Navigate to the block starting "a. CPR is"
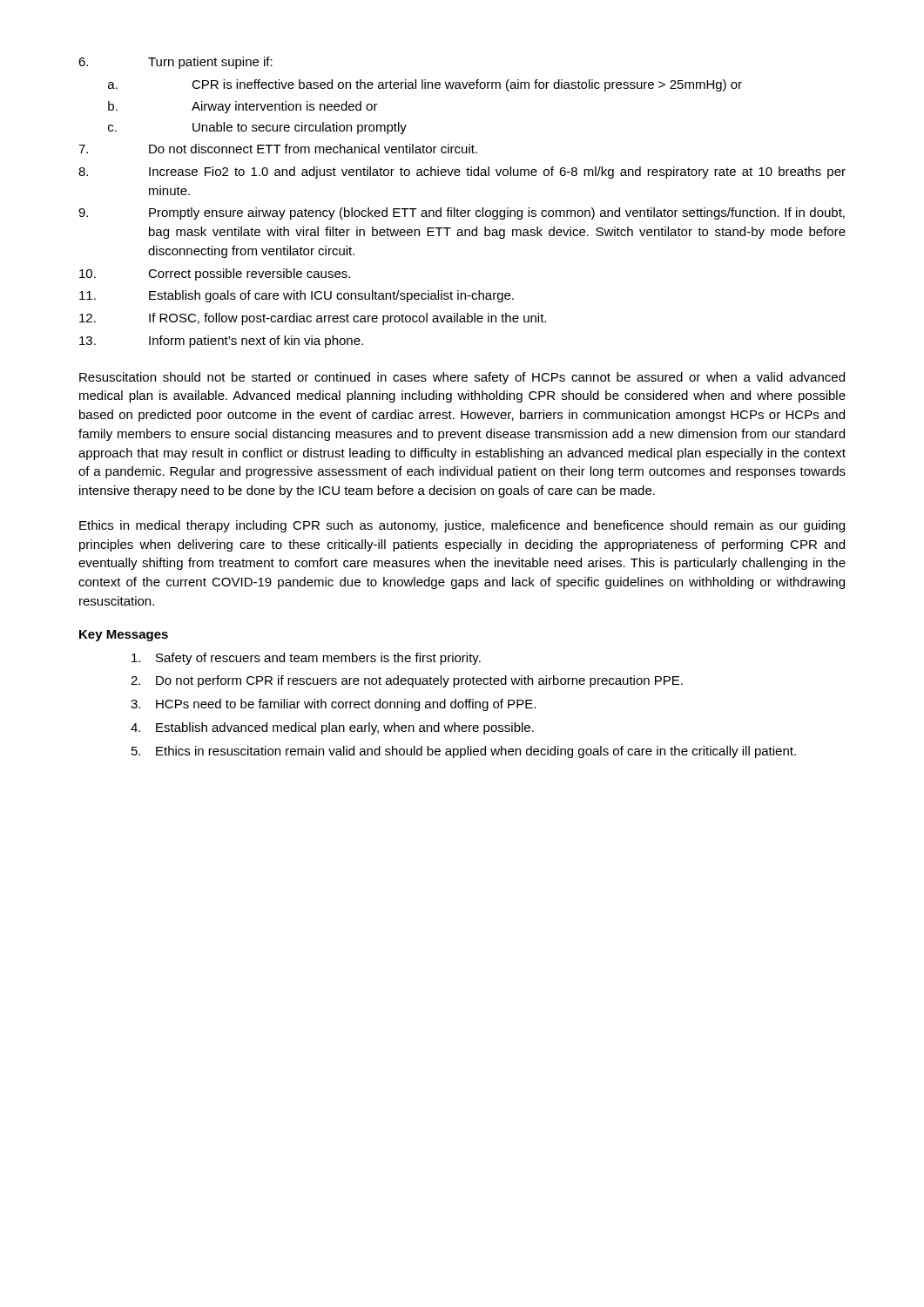This screenshot has height=1307, width=924. click(x=410, y=84)
